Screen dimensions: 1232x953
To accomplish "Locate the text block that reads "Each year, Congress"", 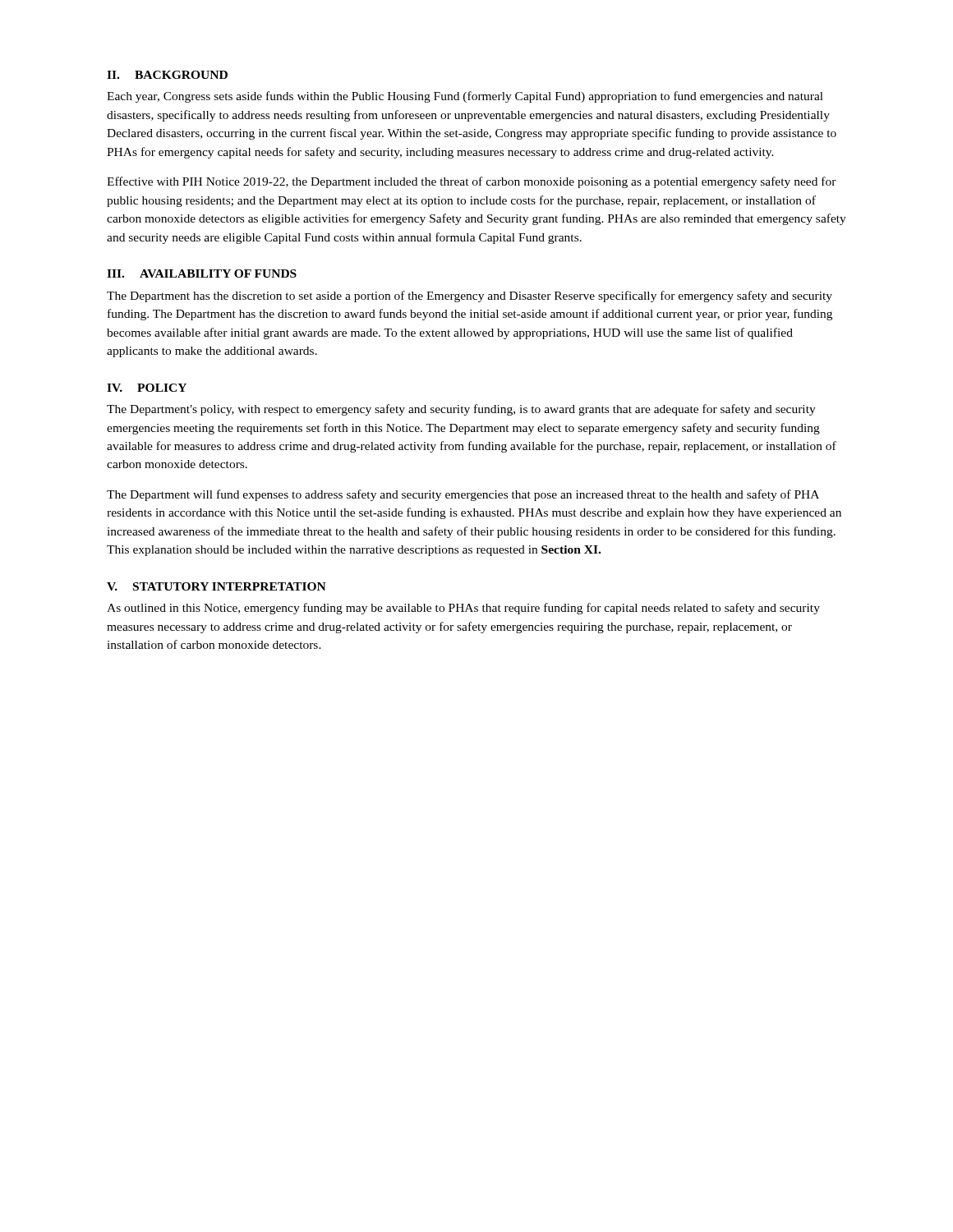I will pos(472,124).
